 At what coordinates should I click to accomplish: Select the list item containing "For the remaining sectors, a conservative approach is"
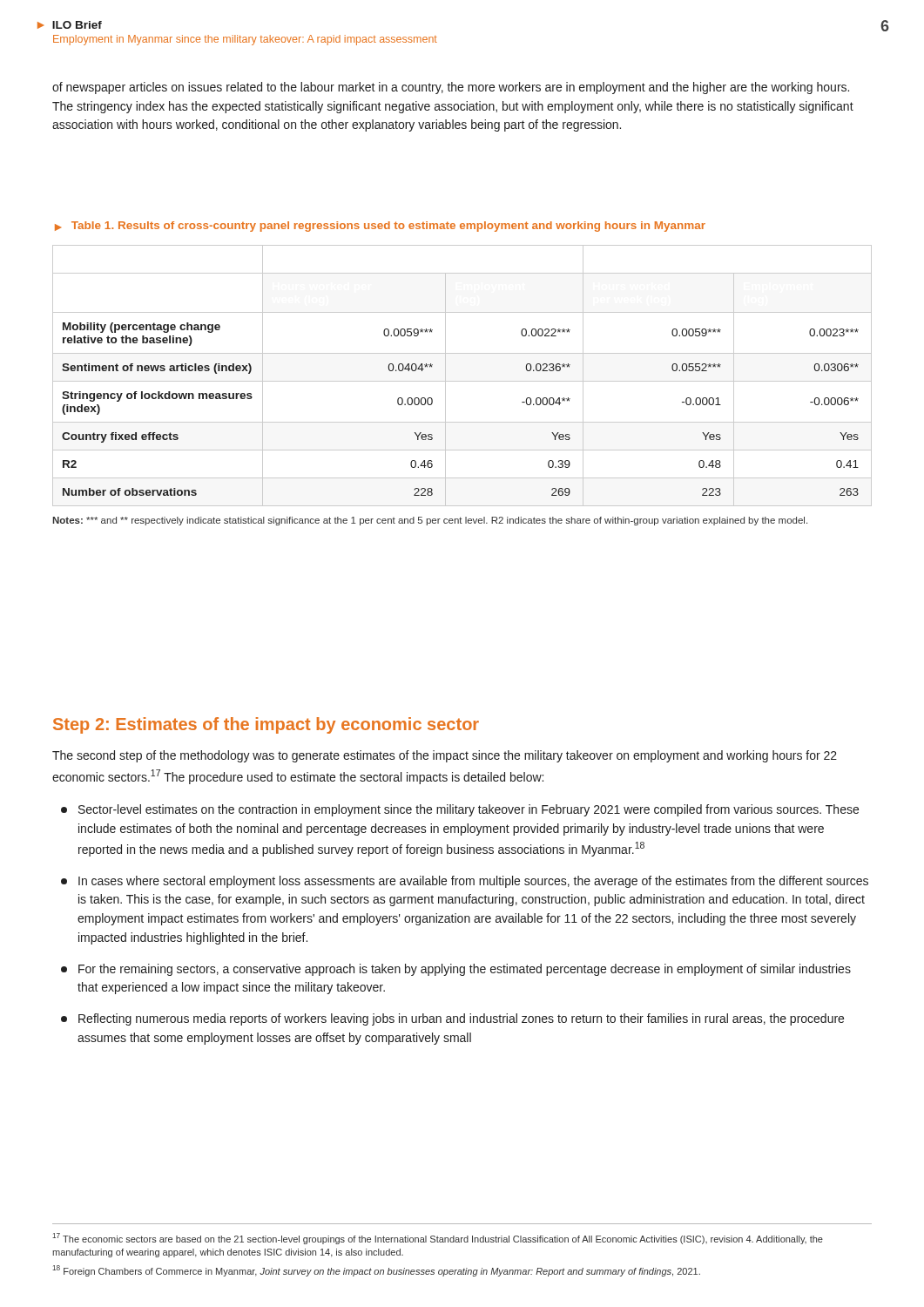[x=466, y=979]
